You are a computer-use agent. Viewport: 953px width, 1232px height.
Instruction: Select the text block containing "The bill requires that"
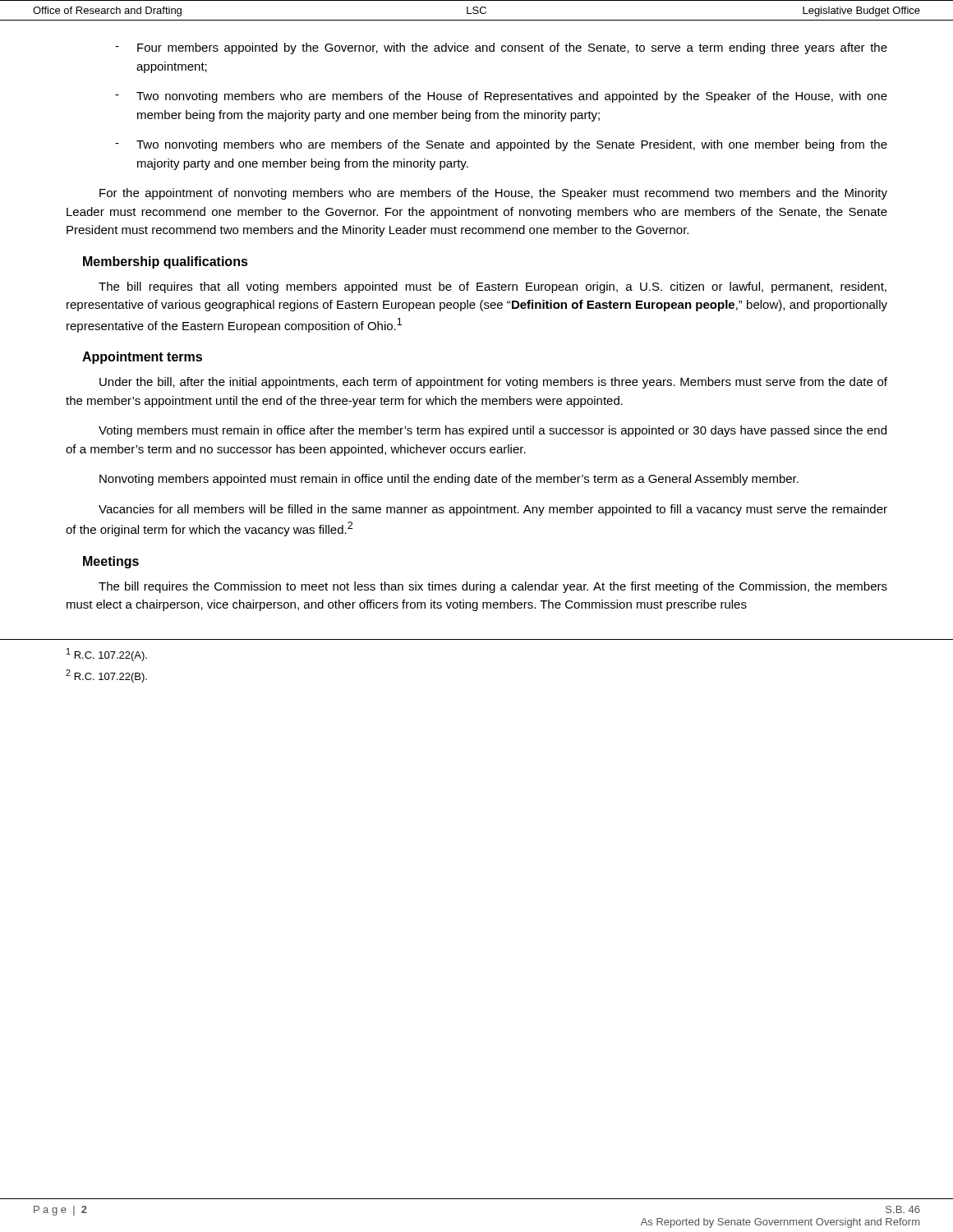[x=476, y=306]
